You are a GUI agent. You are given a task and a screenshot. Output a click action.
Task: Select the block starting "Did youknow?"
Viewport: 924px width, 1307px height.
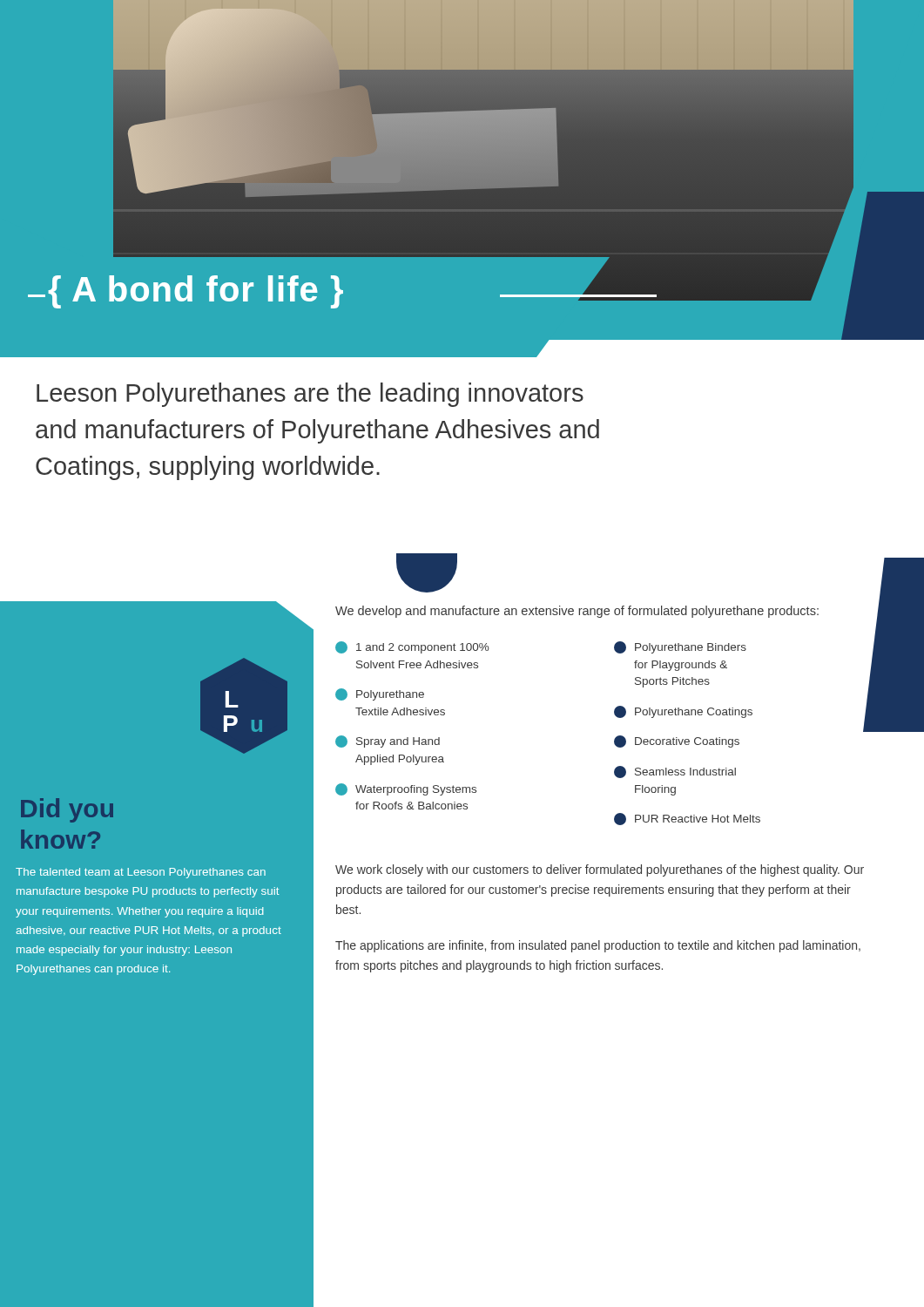(x=67, y=824)
